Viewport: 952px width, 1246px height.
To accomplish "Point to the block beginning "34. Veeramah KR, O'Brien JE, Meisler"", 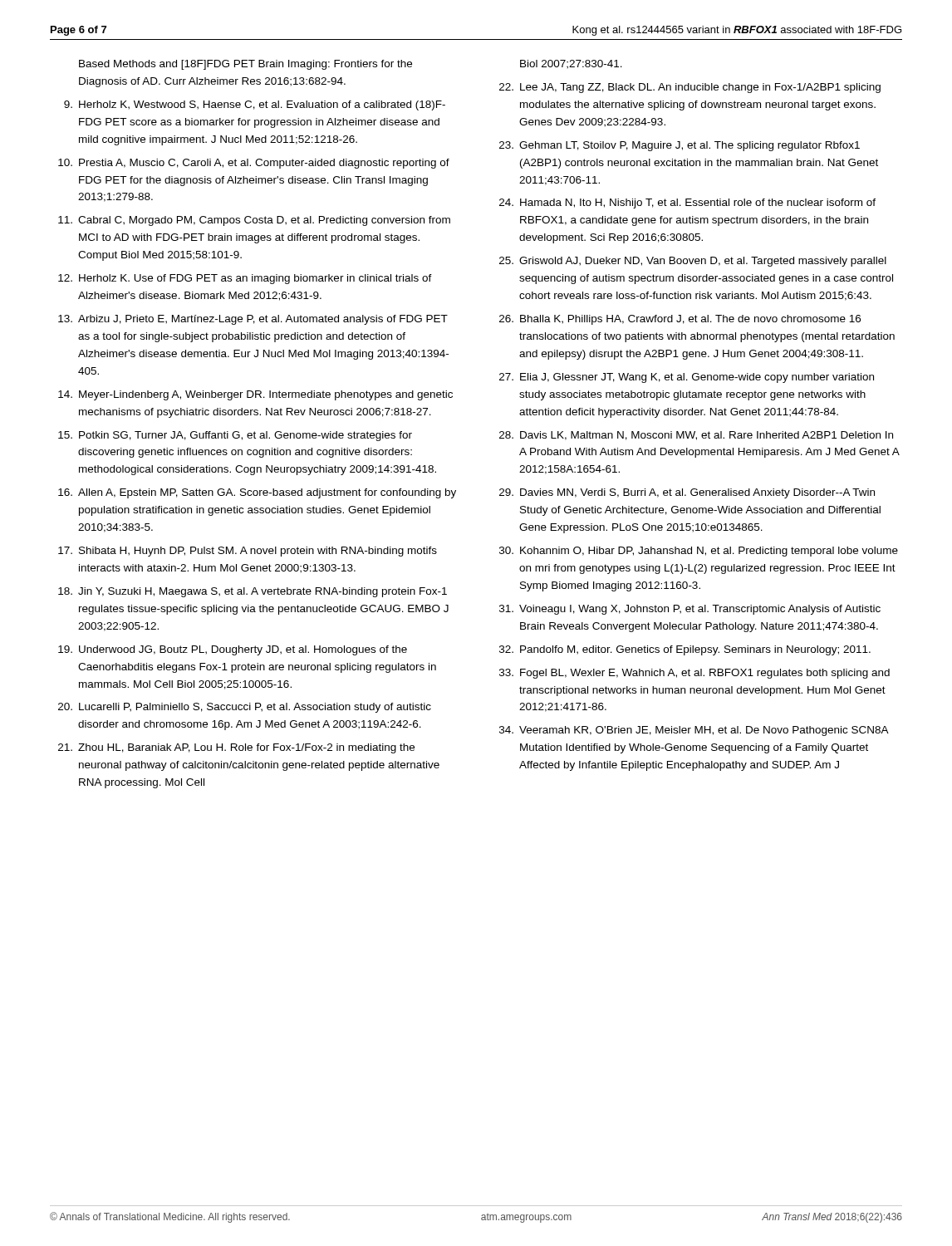I will tap(697, 748).
